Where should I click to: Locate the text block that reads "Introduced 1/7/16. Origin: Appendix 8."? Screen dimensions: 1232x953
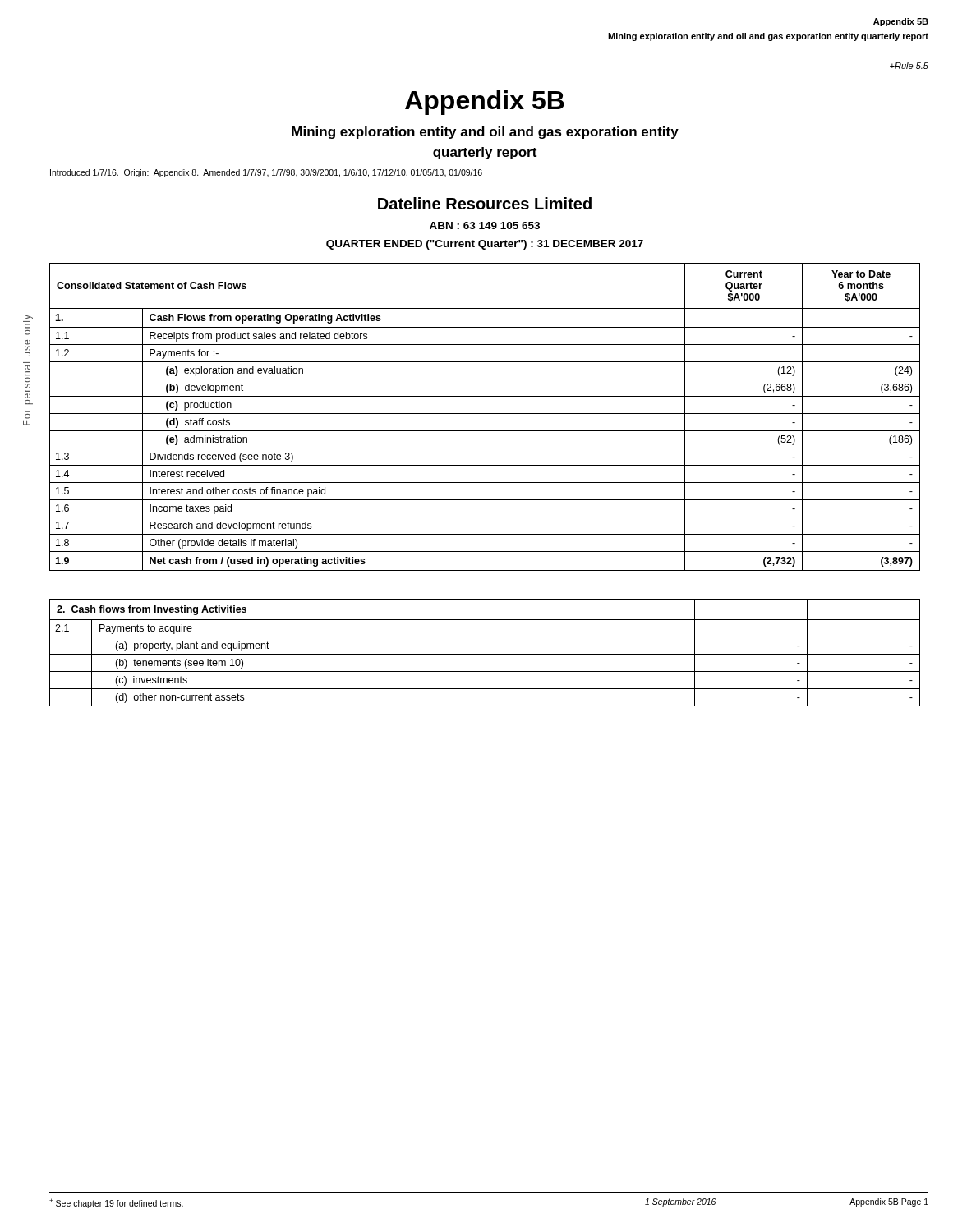(x=266, y=173)
